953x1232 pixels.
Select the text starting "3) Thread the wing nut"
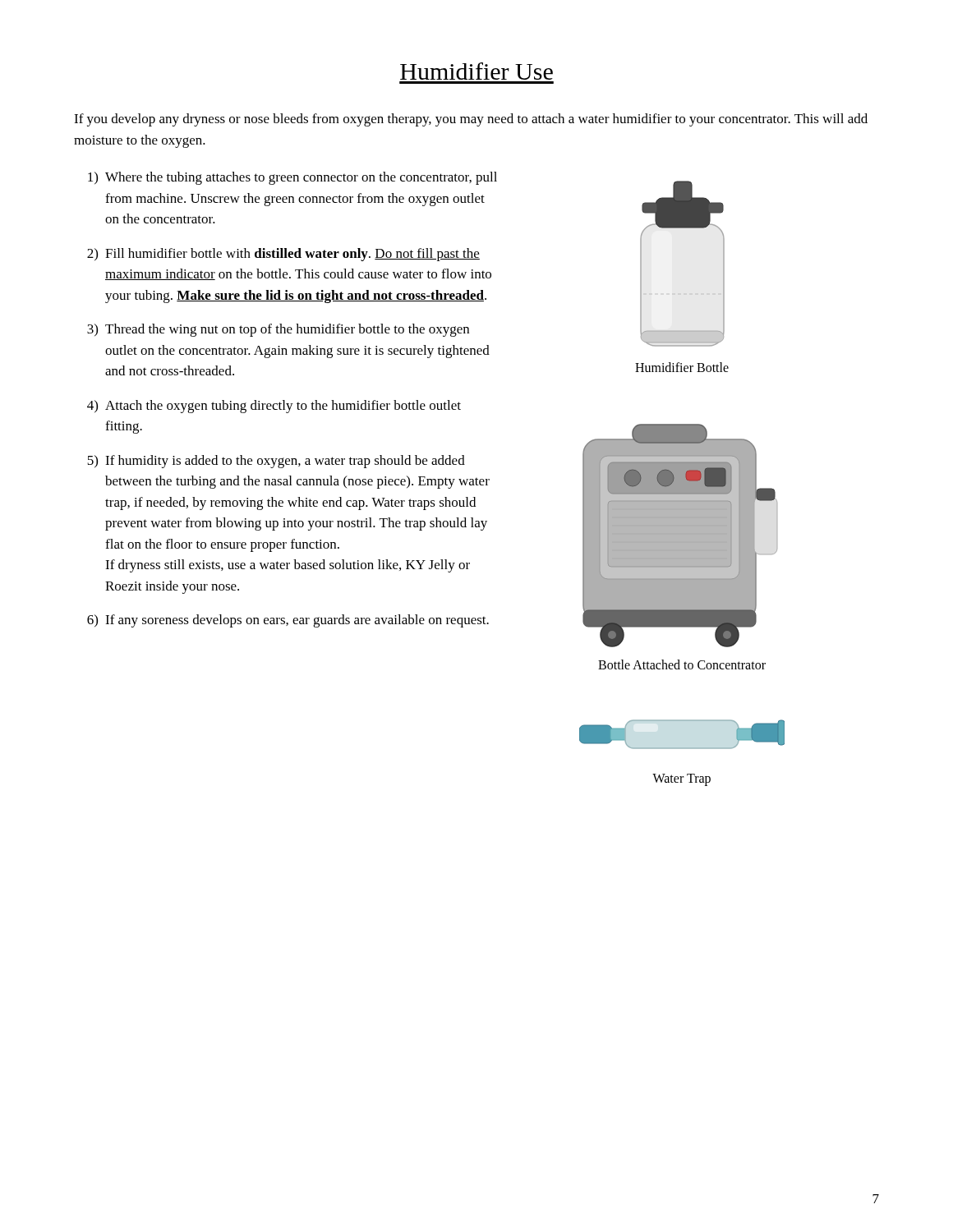(x=288, y=350)
